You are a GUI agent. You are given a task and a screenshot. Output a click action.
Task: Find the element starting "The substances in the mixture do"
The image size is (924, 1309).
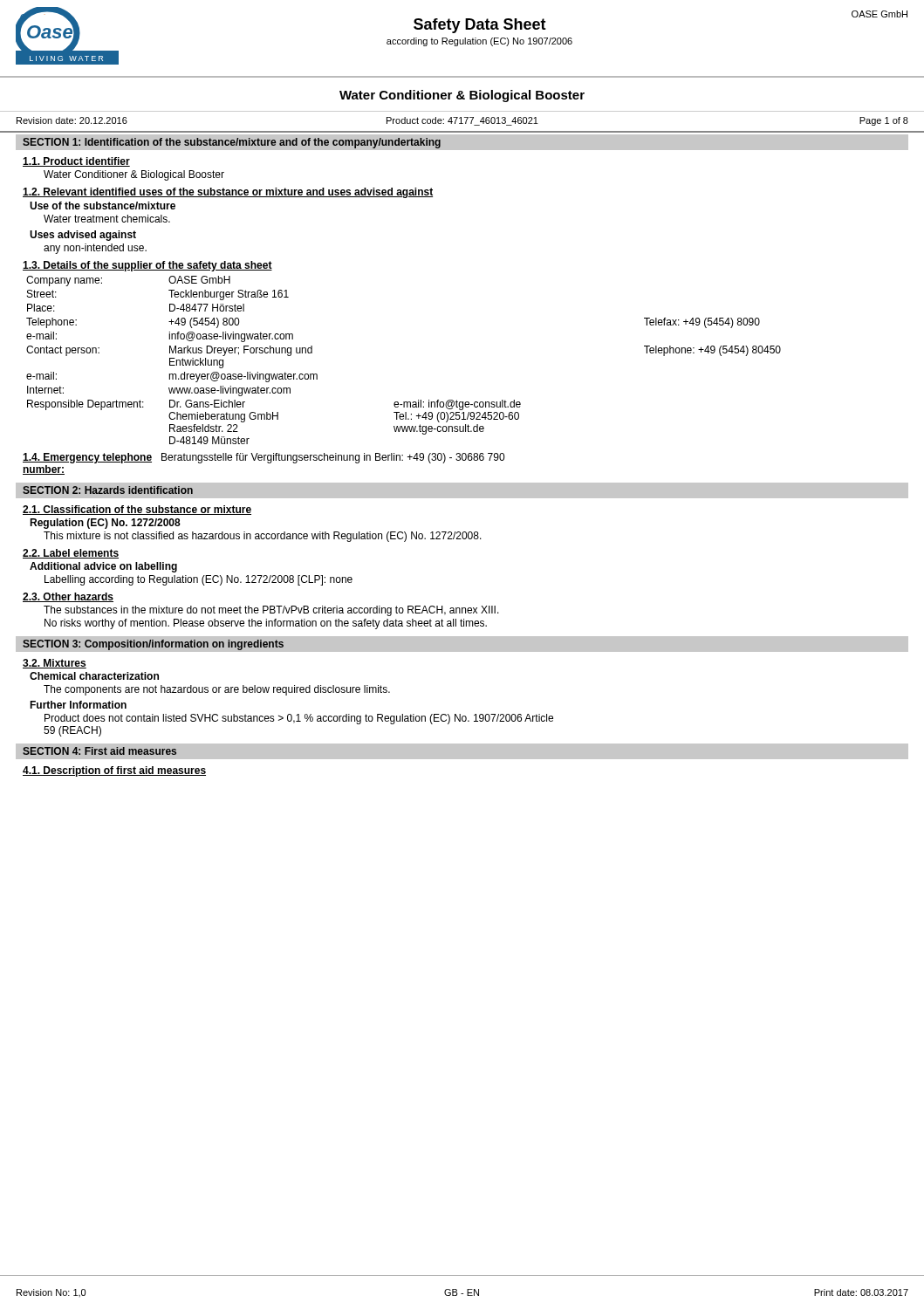pos(271,610)
